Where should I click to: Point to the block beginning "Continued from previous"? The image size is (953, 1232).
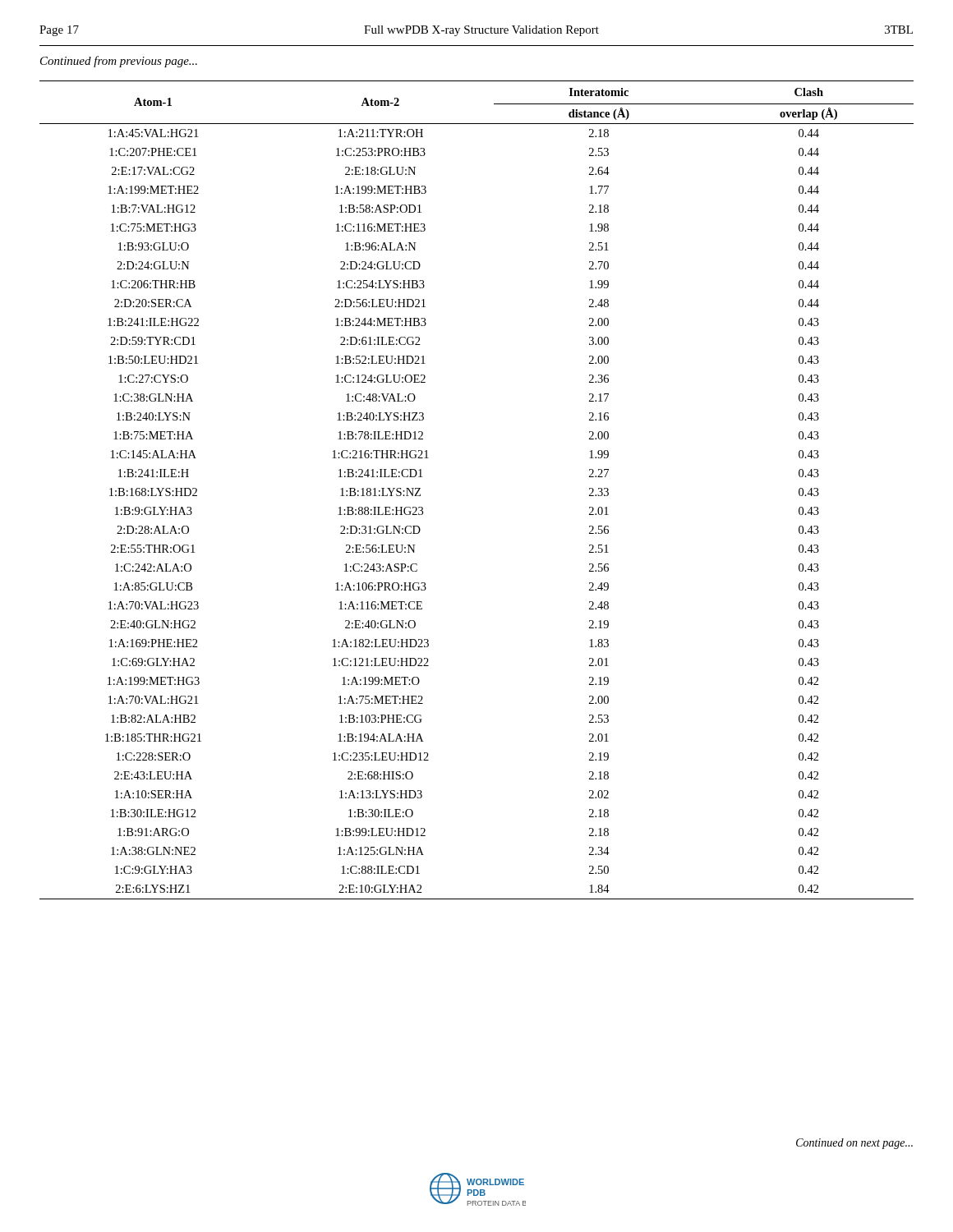tap(119, 61)
